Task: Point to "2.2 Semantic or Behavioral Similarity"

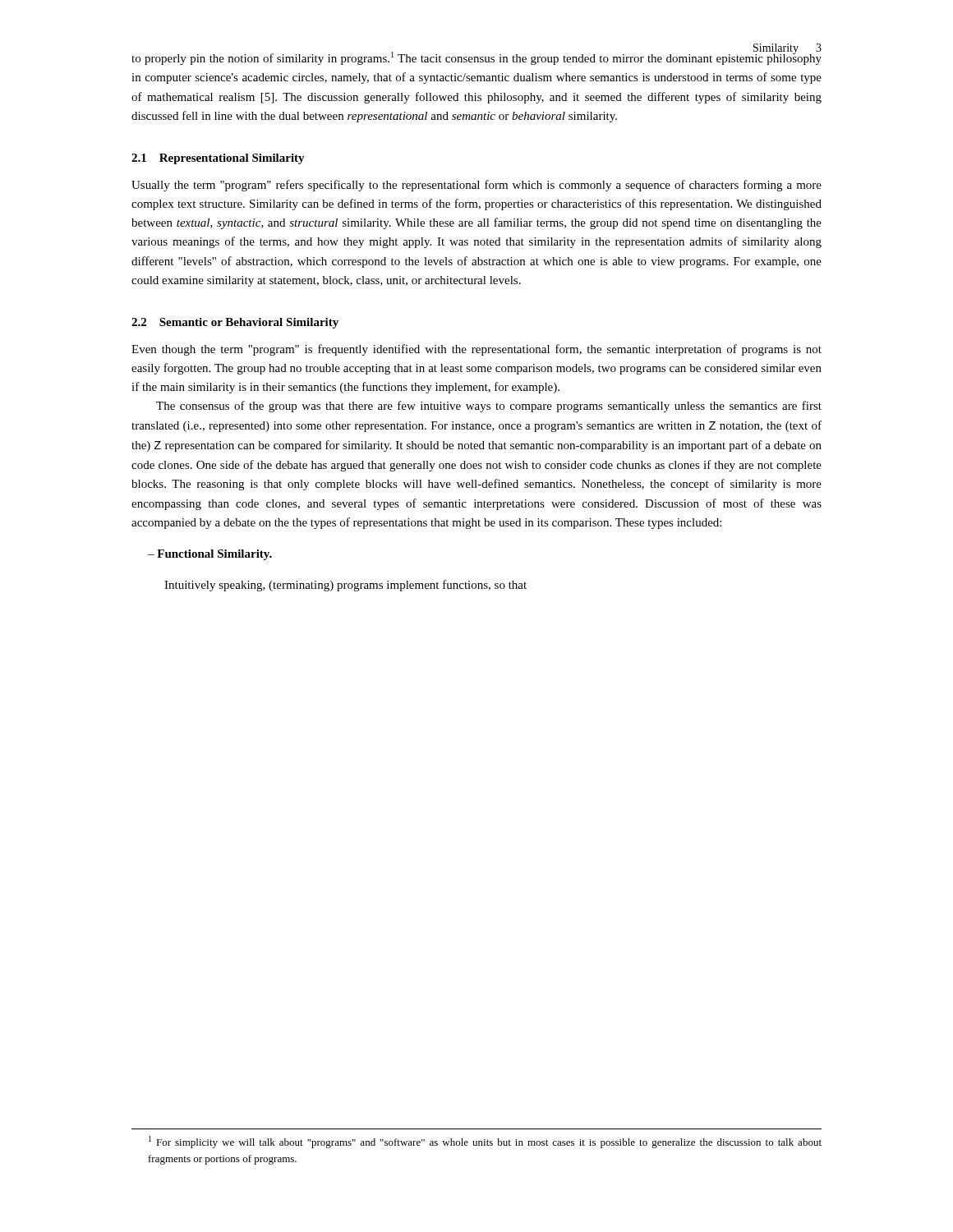Action: 235,322
